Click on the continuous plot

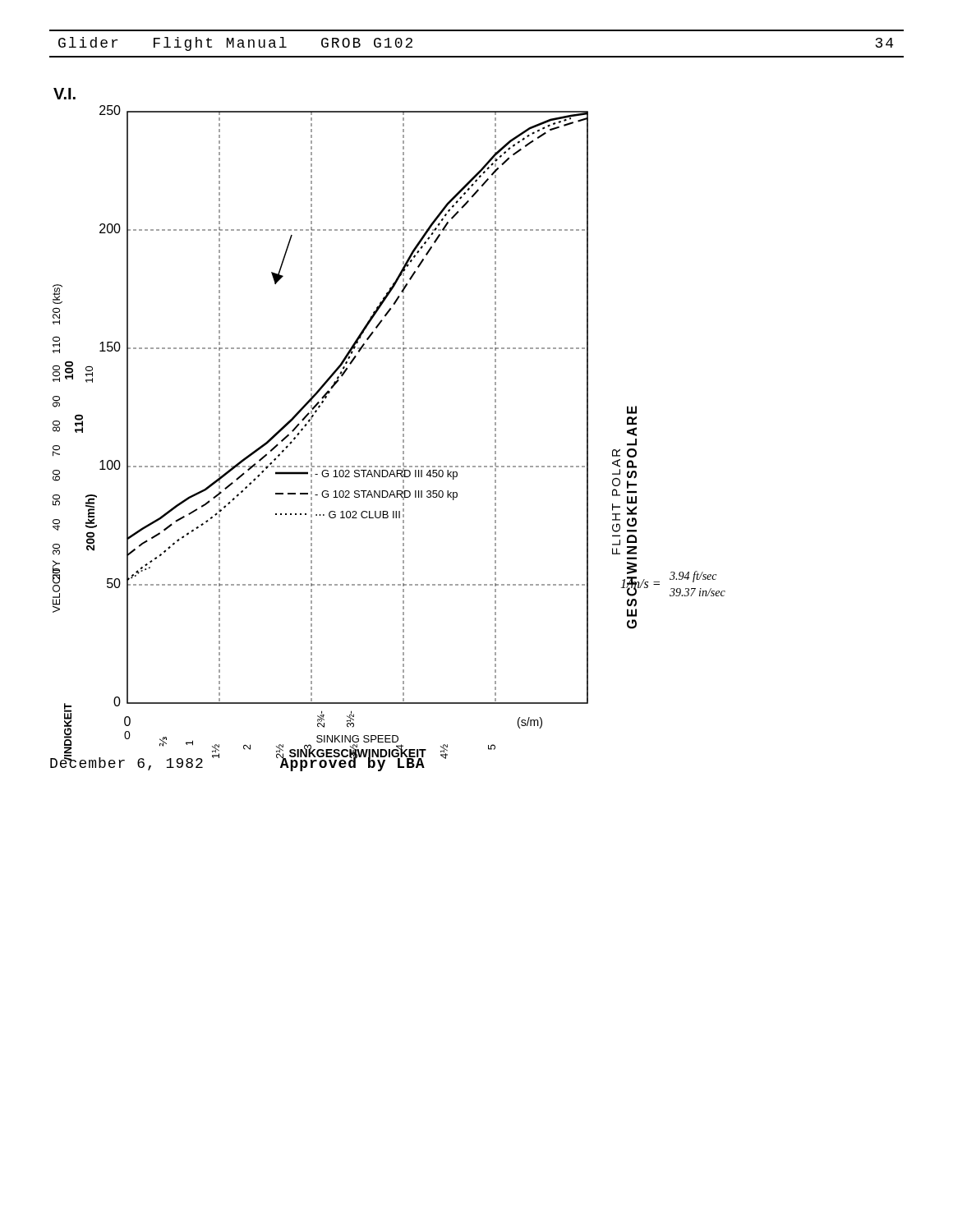point(403,416)
